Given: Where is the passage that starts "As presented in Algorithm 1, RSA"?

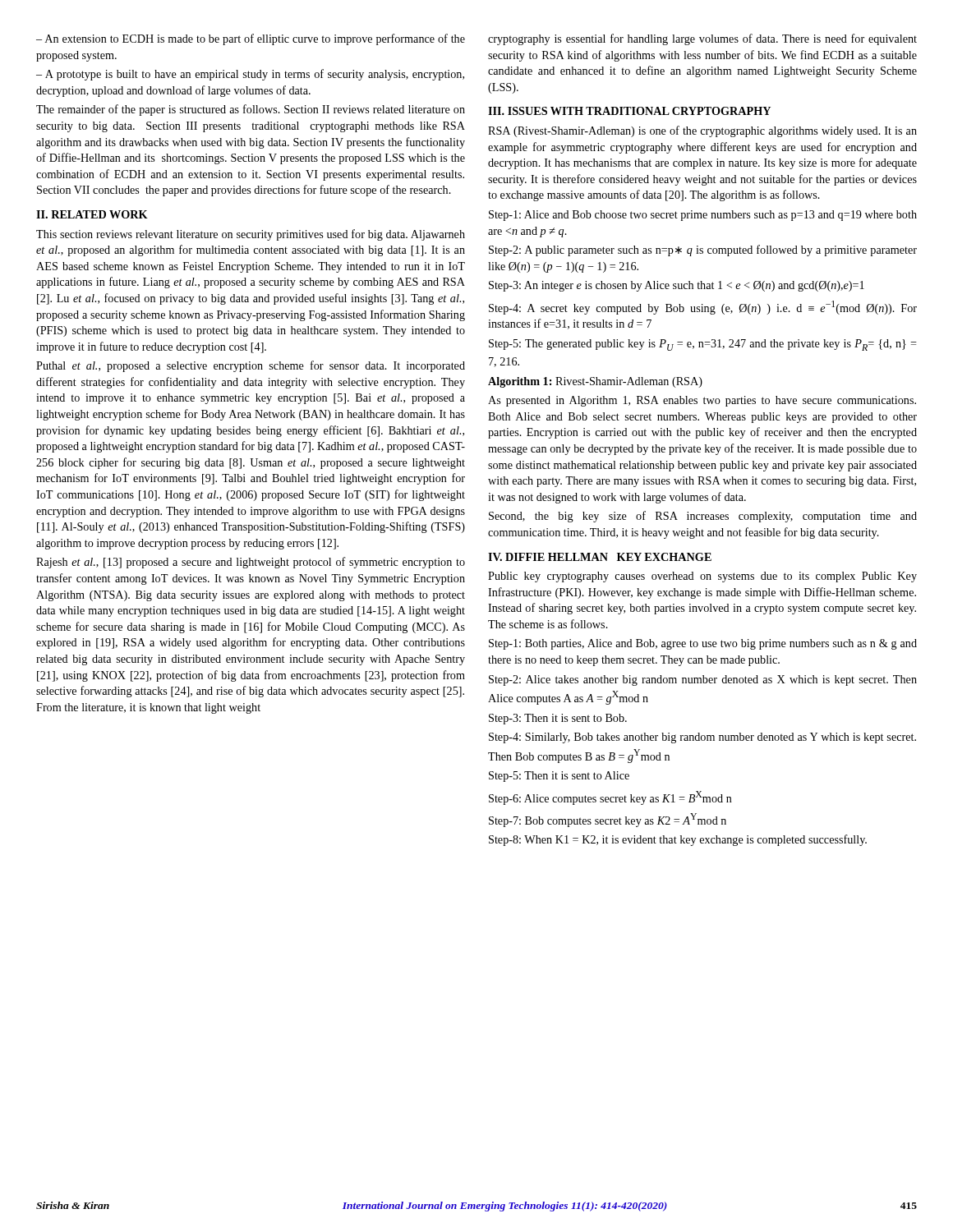Looking at the screenshot, I should [x=702, y=448].
